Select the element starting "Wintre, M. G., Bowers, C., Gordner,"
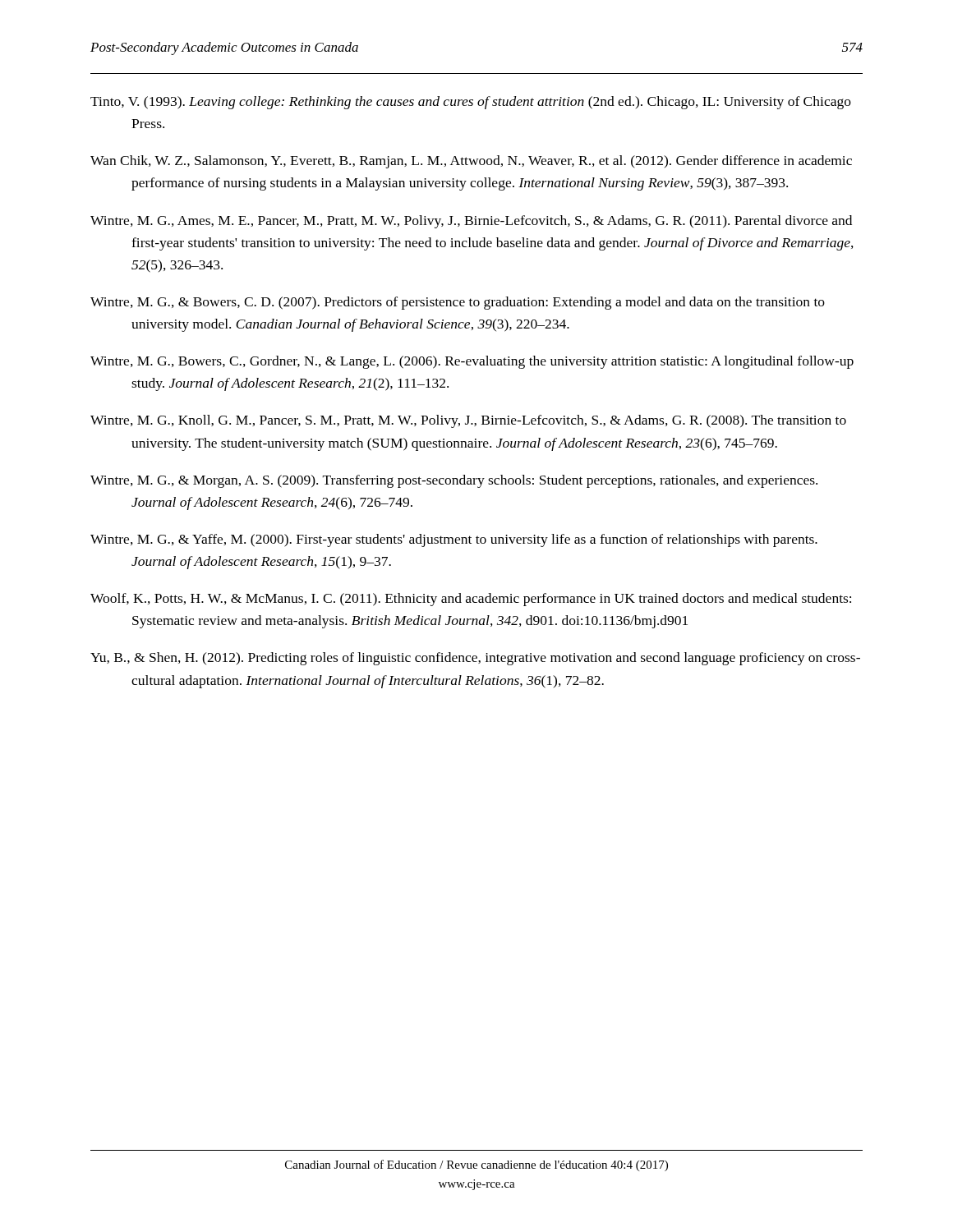The image size is (953, 1232). coord(472,372)
